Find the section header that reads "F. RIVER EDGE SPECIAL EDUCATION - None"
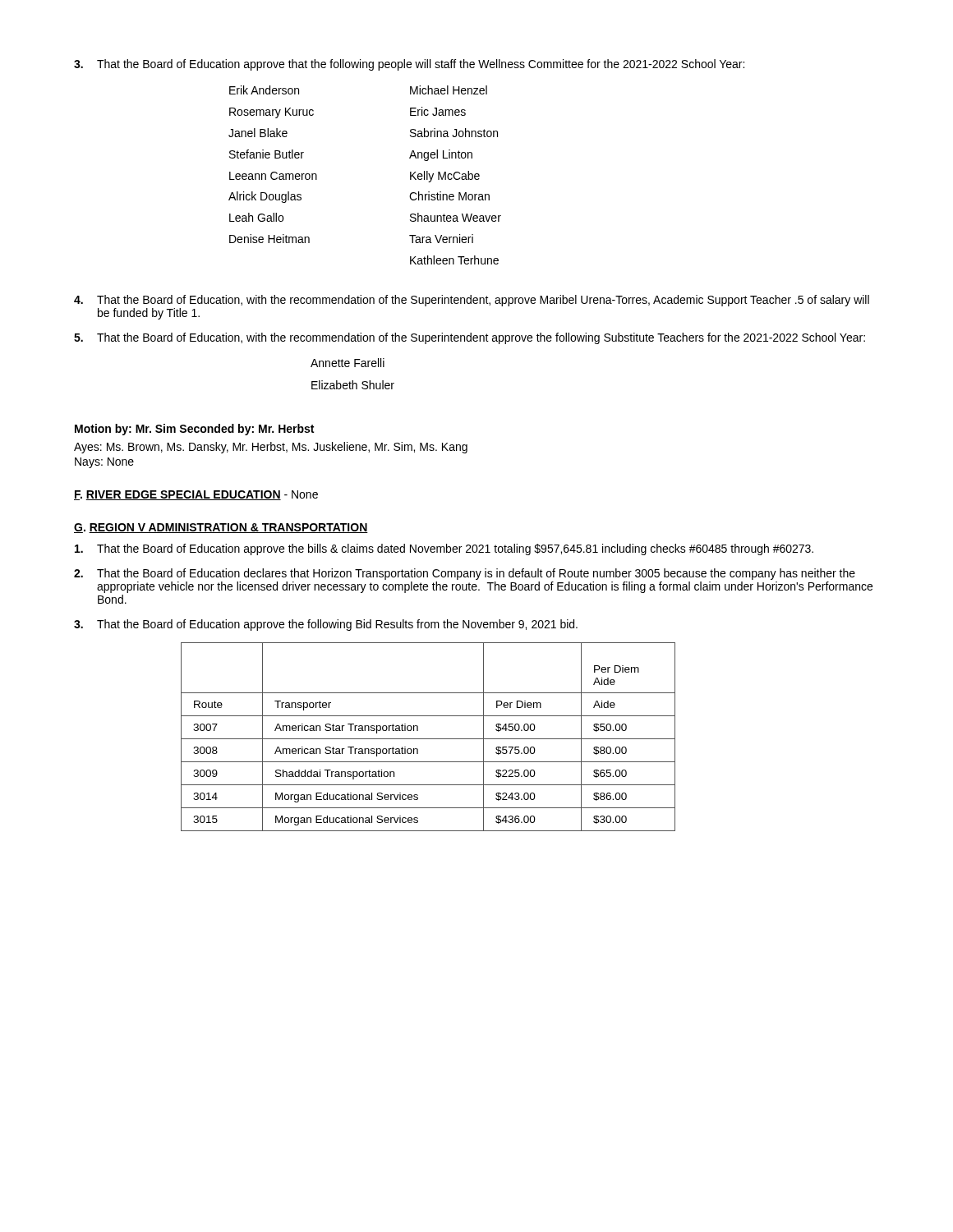Image resolution: width=953 pixels, height=1232 pixels. point(196,495)
